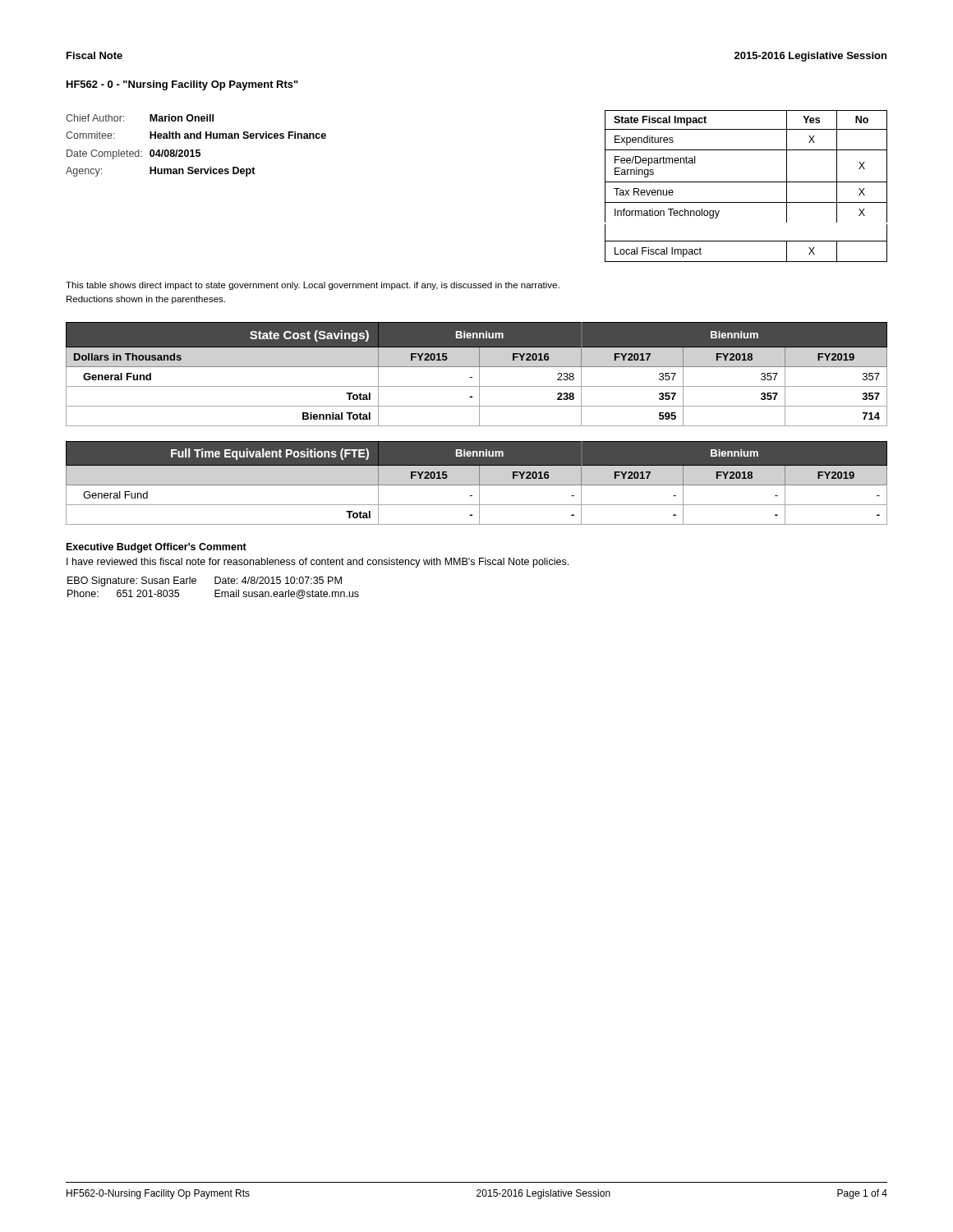Find the text block that reads "EBO Signature: Susan Earle Date: 4/8/2015 10:07:35 PM"
This screenshot has height=1232, width=953.
[213, 587]
